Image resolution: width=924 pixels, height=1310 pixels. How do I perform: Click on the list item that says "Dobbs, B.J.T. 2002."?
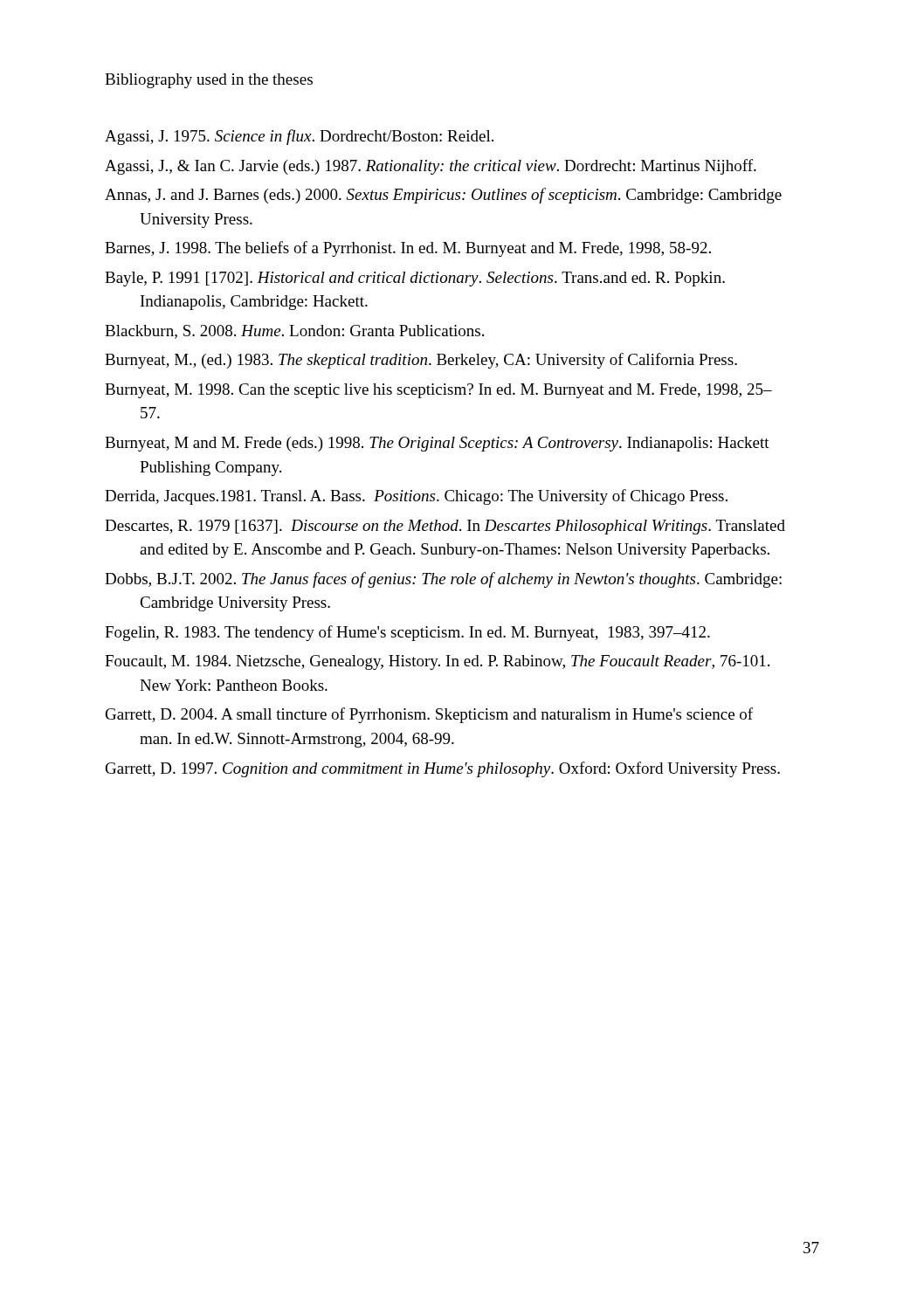click(444, 590)
